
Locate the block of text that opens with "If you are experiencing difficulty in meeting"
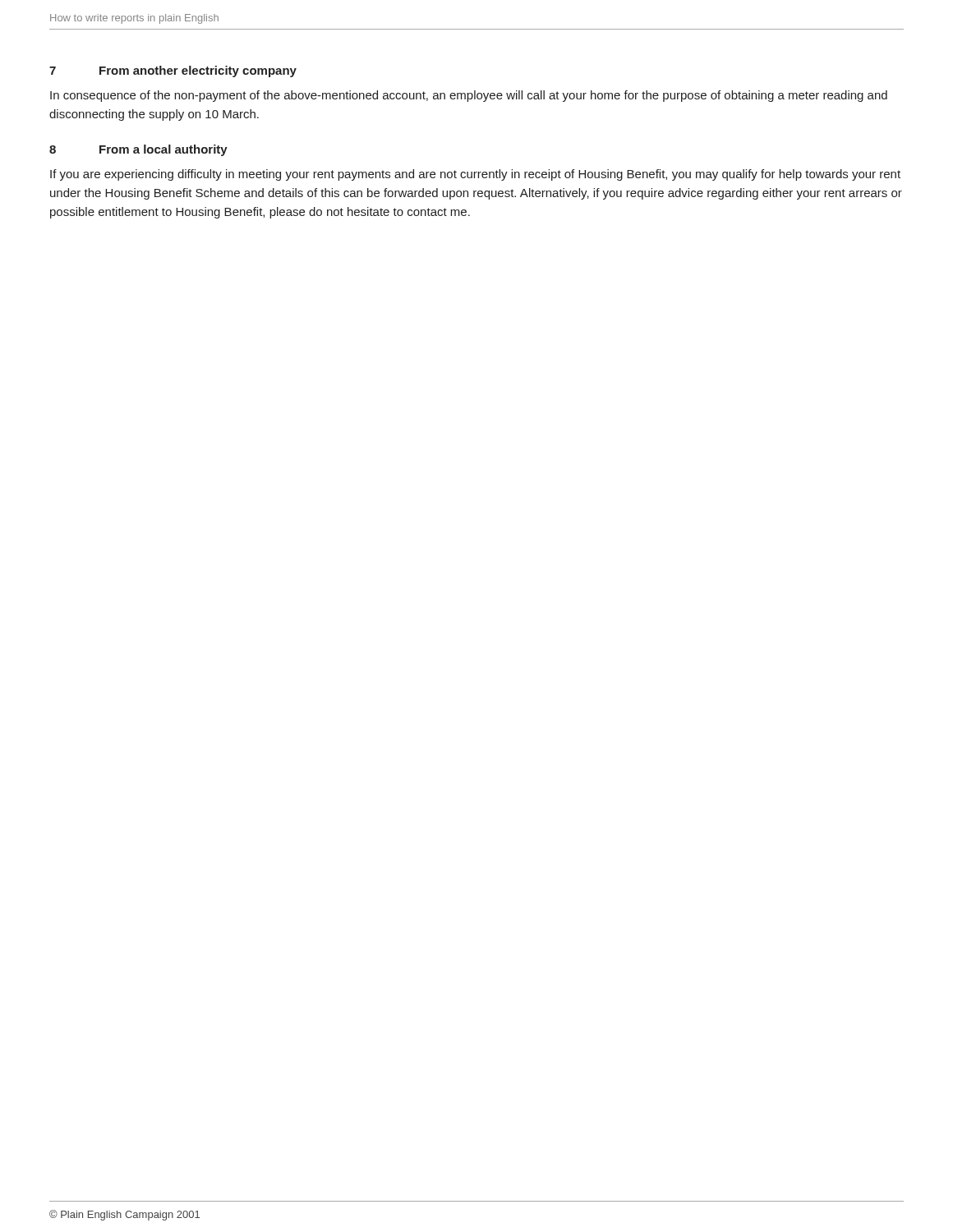[x=476, y=192]
